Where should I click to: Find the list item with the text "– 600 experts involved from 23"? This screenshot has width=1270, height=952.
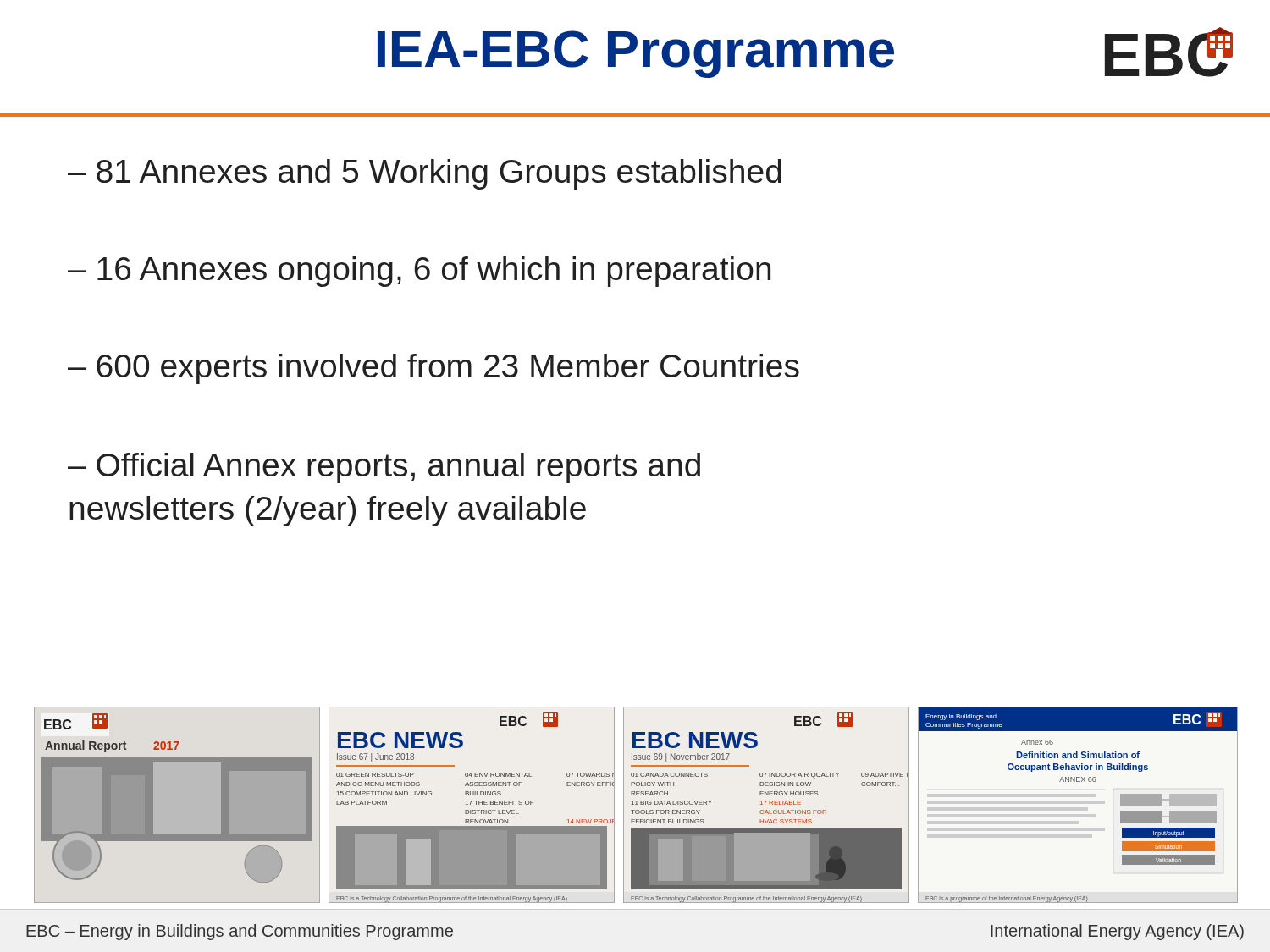click(x=434, y=366)
